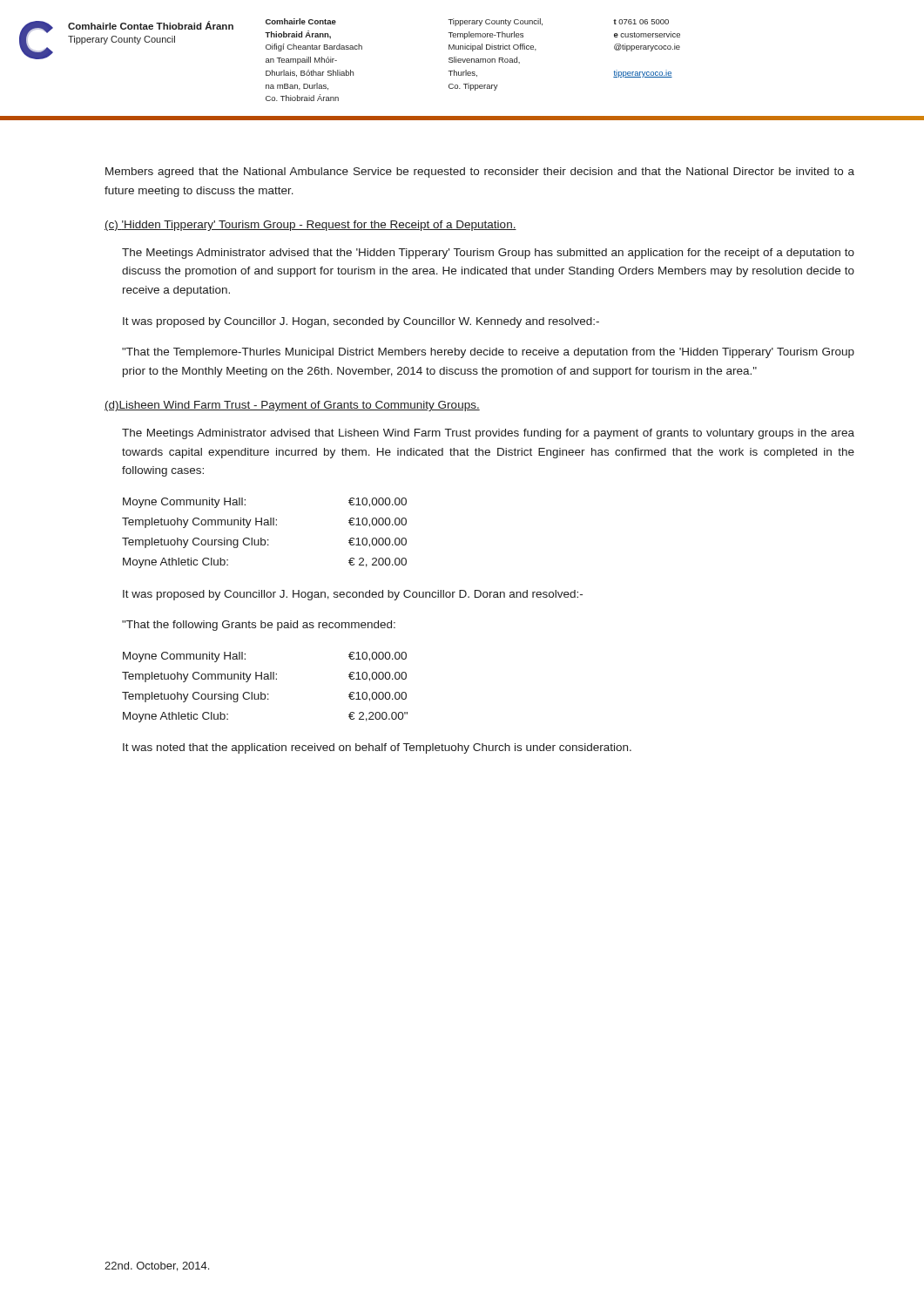Locate the passage starting "It was noted that the application"
This screenshot has height=1307, width=924.
(x=377, y=748)
